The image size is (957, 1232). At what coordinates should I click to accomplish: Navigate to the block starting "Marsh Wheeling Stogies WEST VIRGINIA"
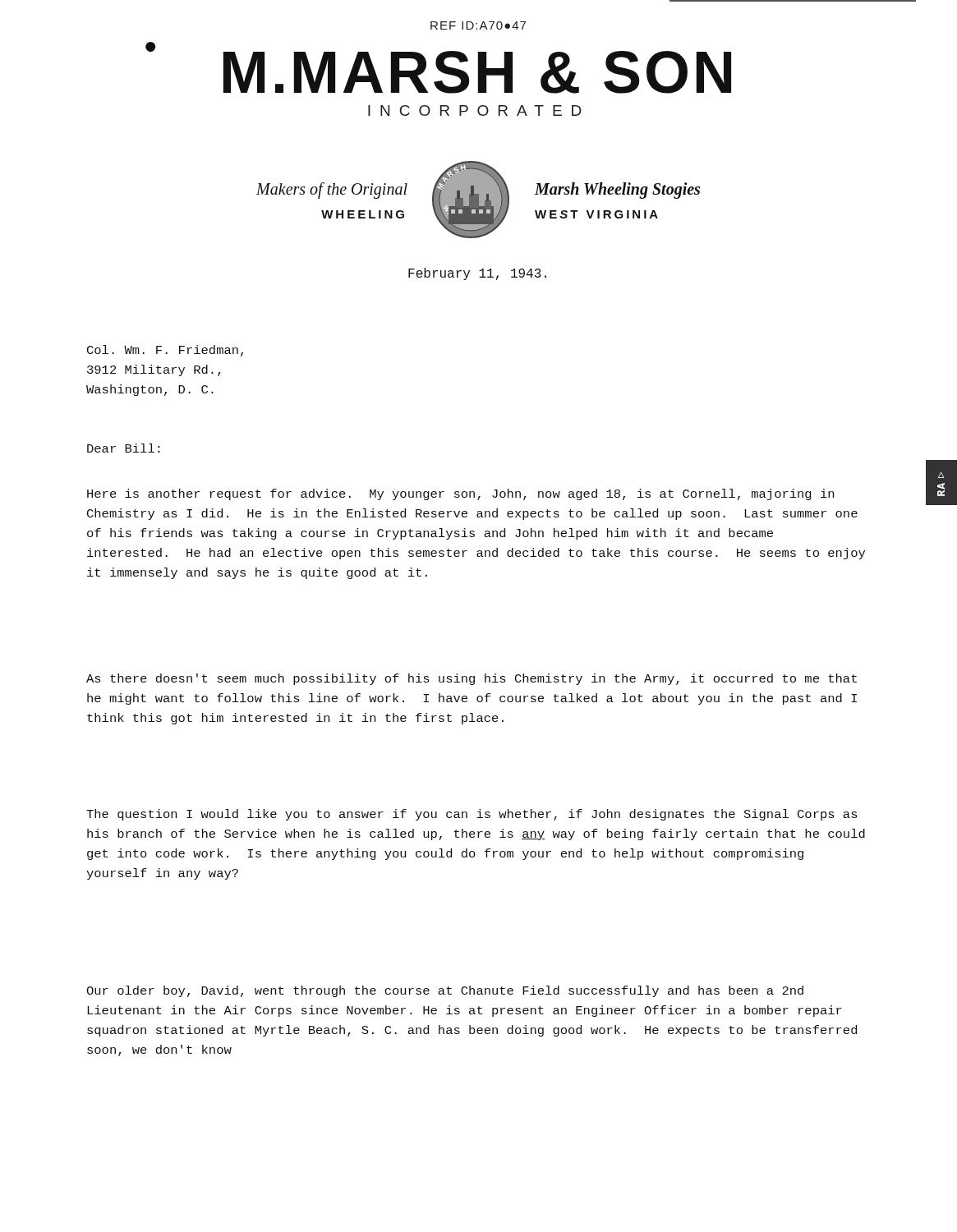(618, 200)
